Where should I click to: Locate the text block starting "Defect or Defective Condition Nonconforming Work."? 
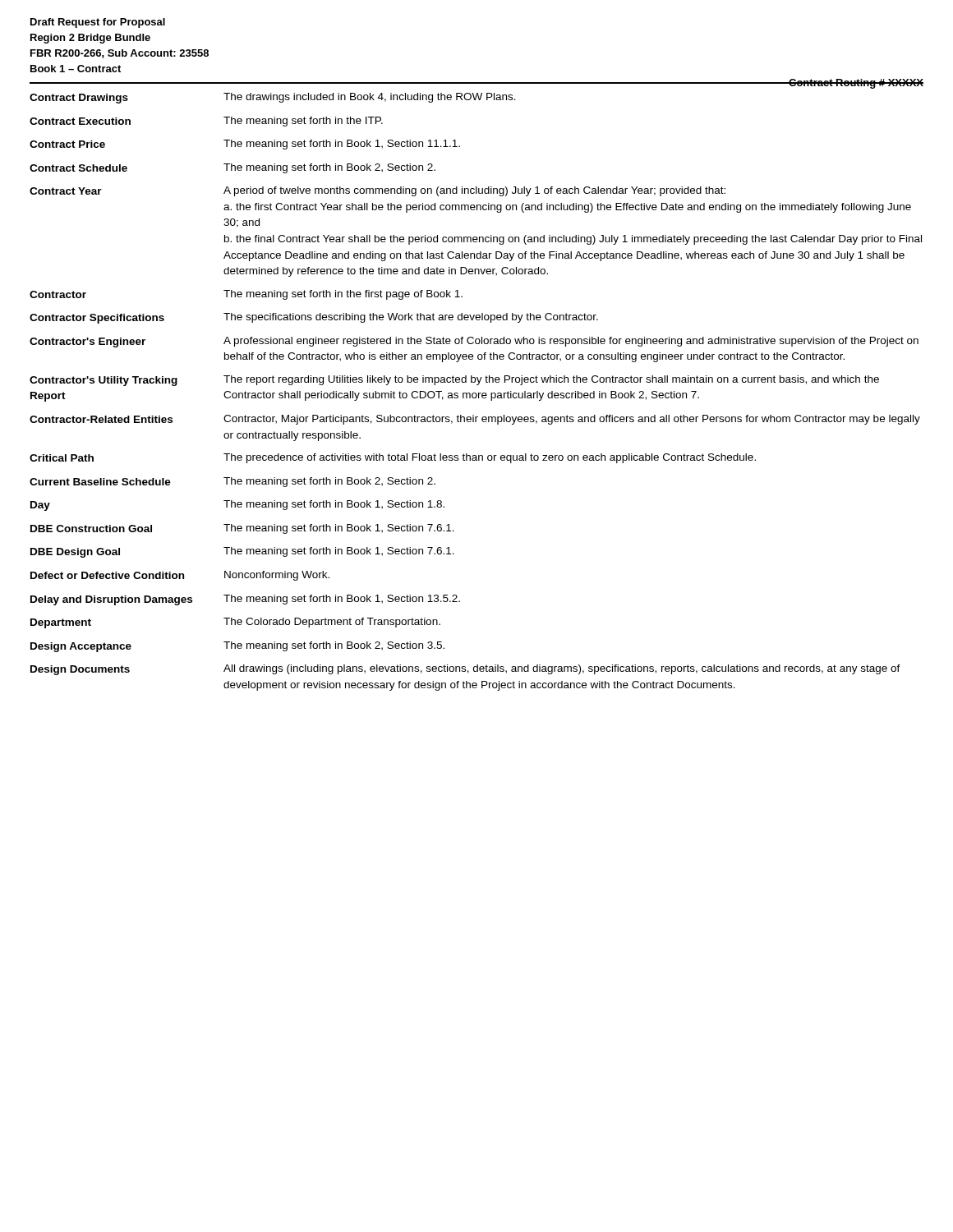180,576
